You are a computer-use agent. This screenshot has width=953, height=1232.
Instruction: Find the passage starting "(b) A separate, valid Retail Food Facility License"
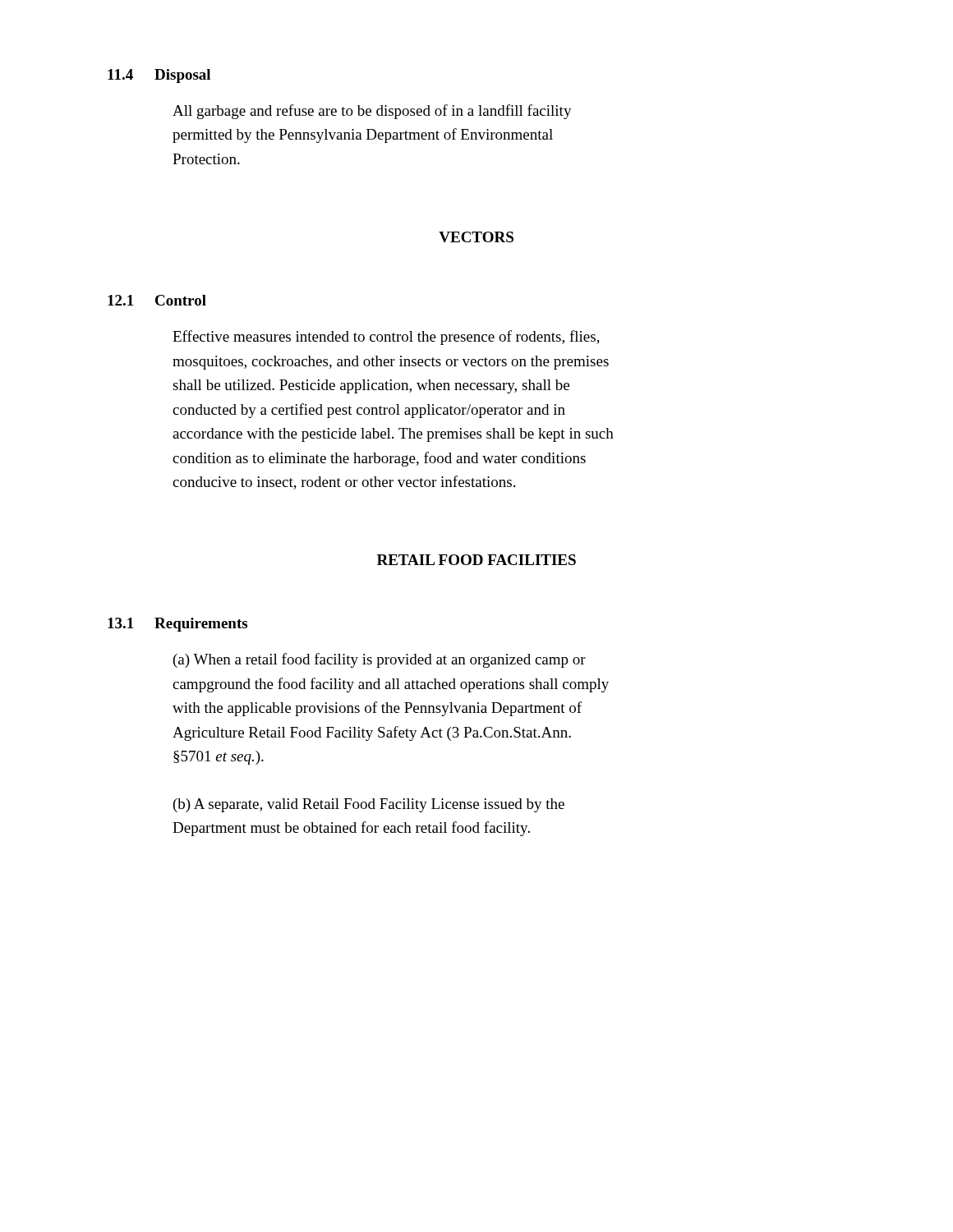coord(369,815)
